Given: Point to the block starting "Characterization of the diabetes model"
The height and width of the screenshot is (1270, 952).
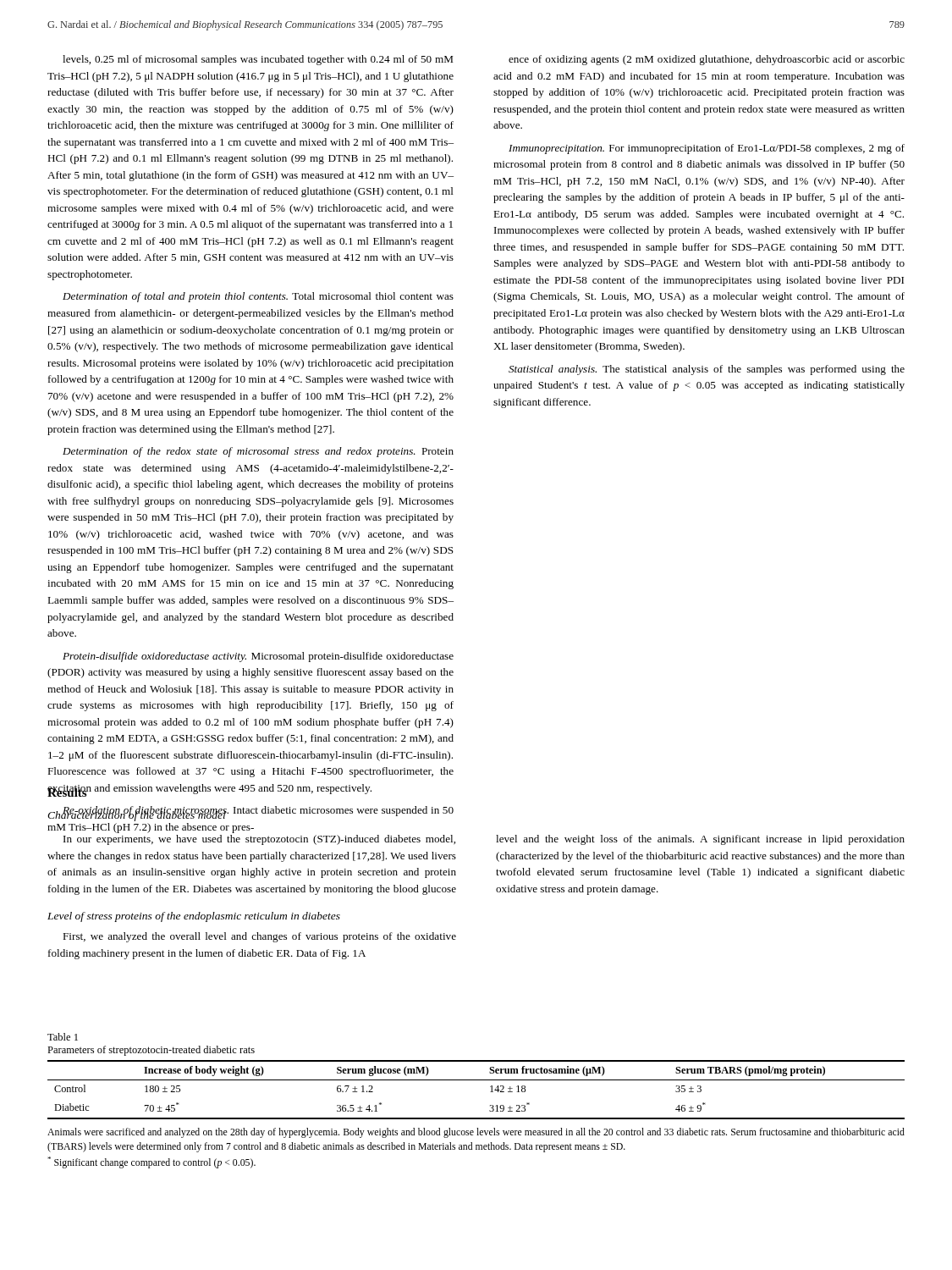Looking at the screenshot, I should coord(137,815).
